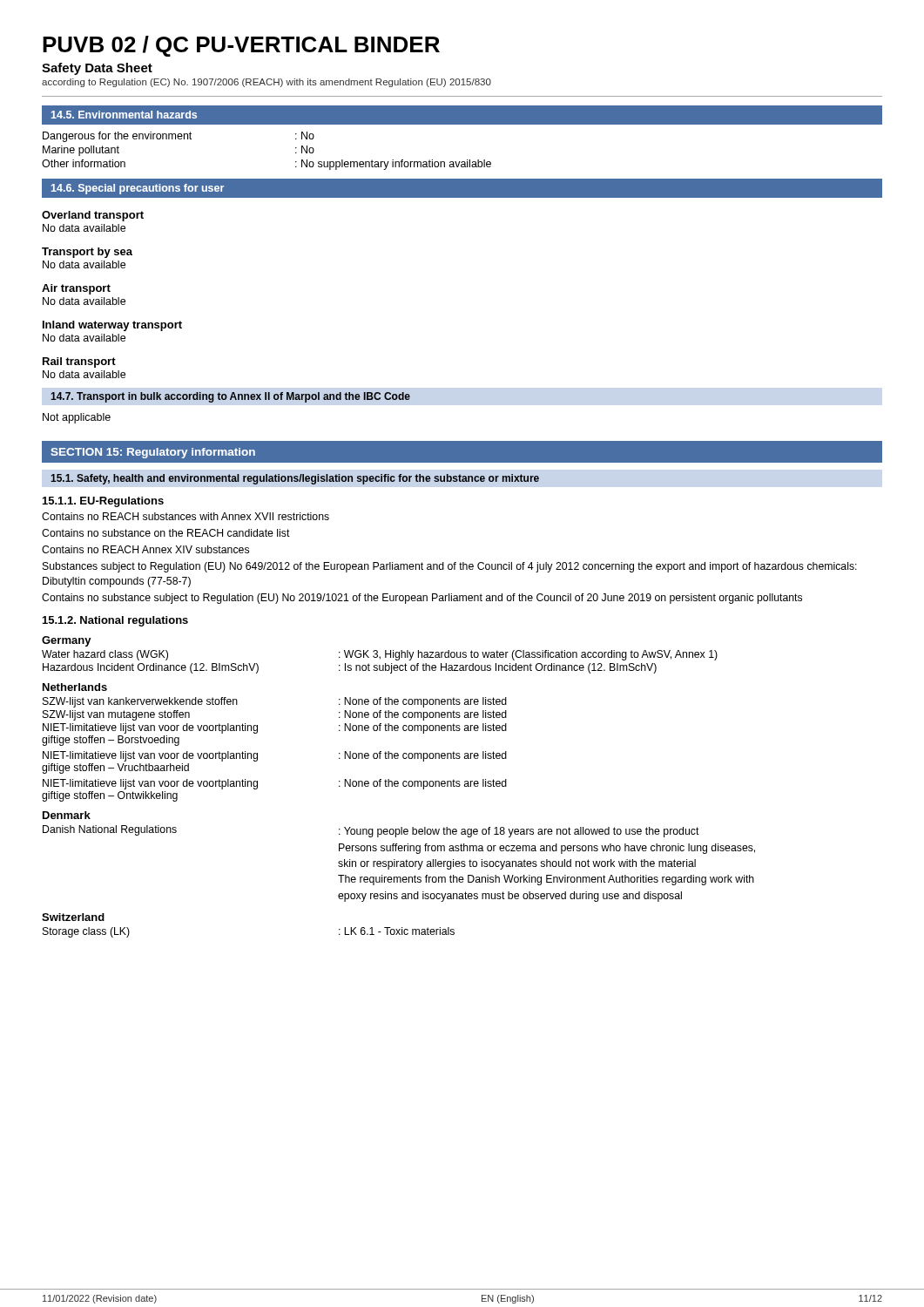Click on the element starting "Not applicable"

point(77,418)
